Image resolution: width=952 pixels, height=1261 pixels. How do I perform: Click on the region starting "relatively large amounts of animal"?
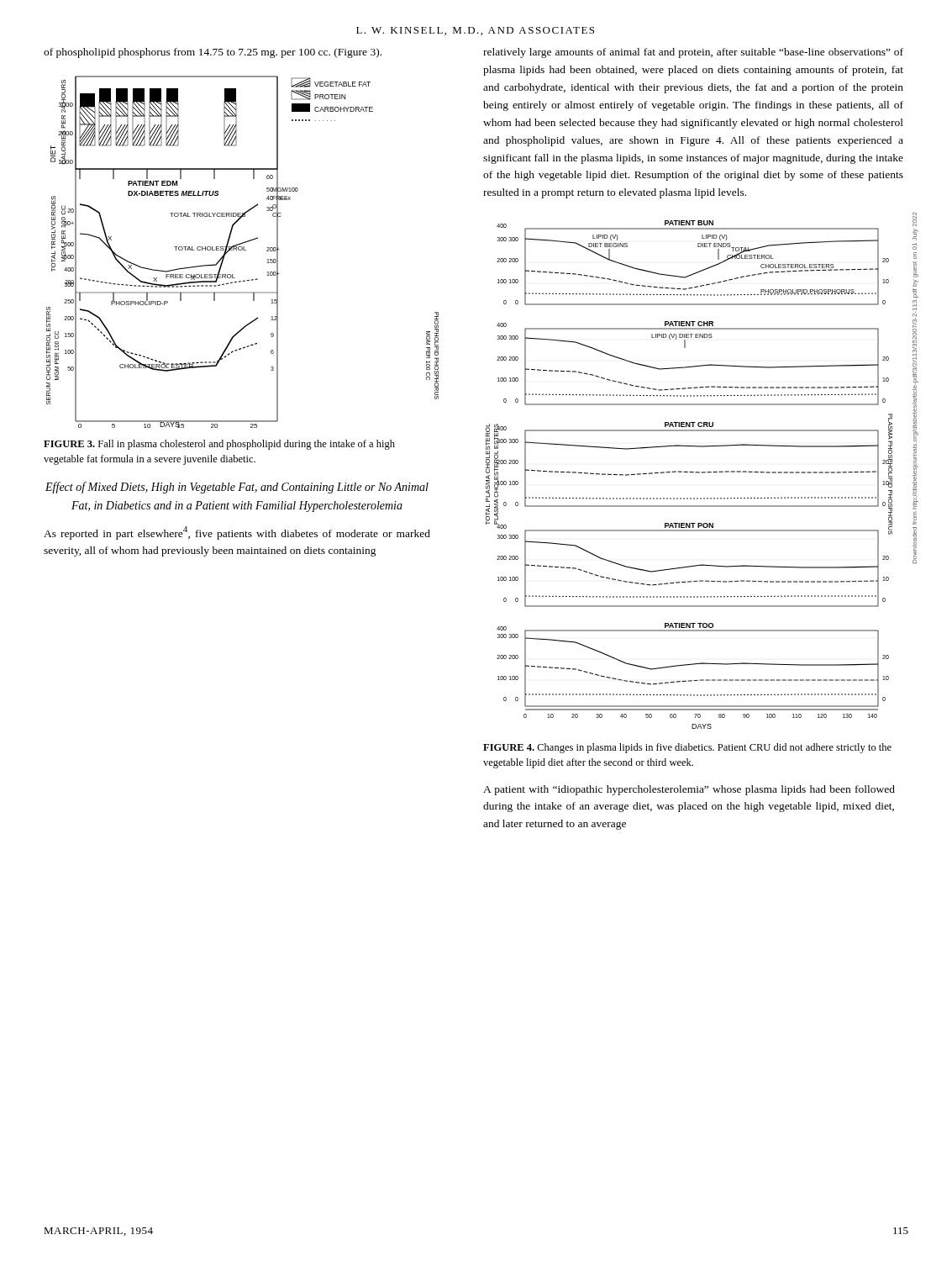click(693, 122)
